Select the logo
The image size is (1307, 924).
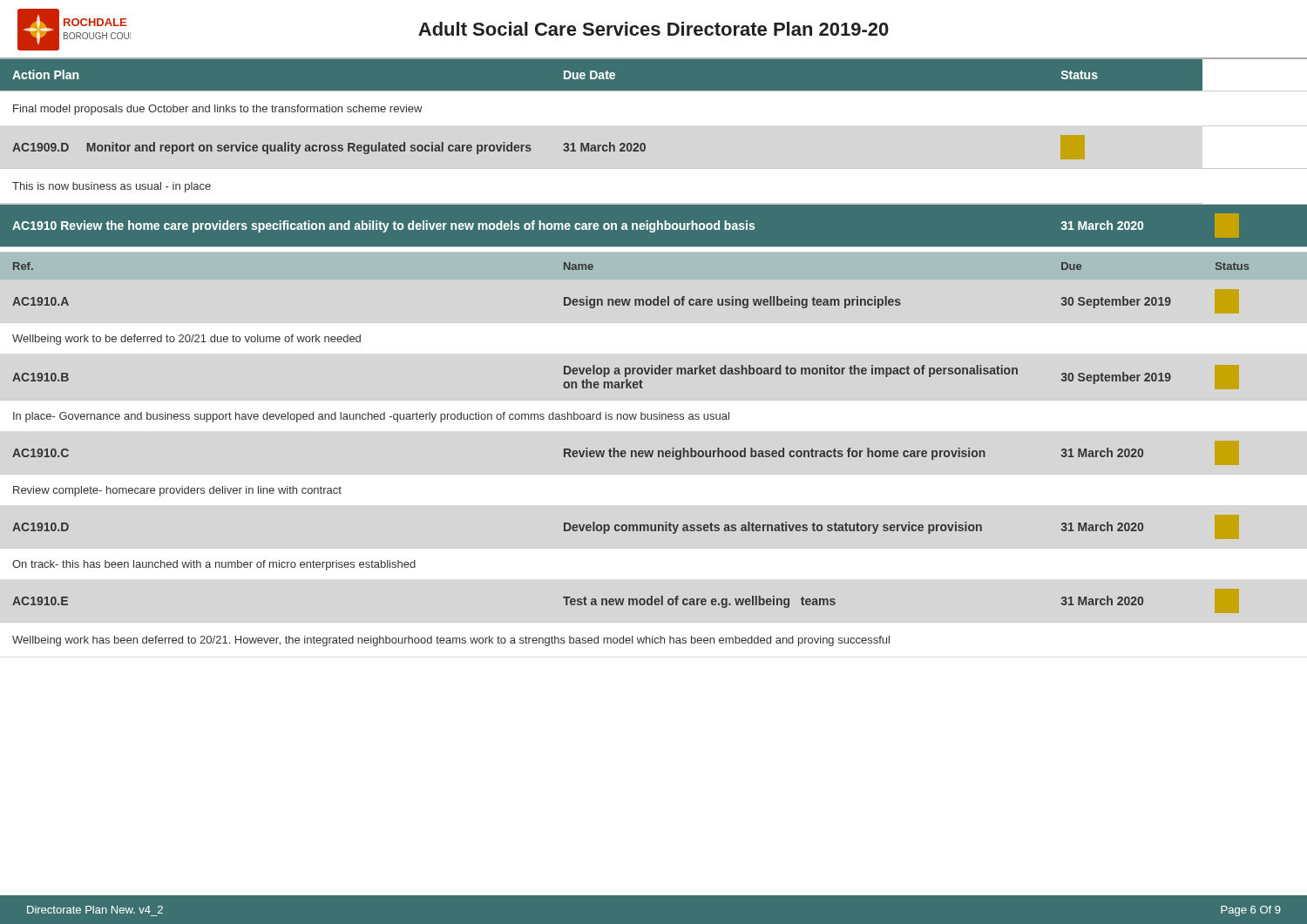96,30
